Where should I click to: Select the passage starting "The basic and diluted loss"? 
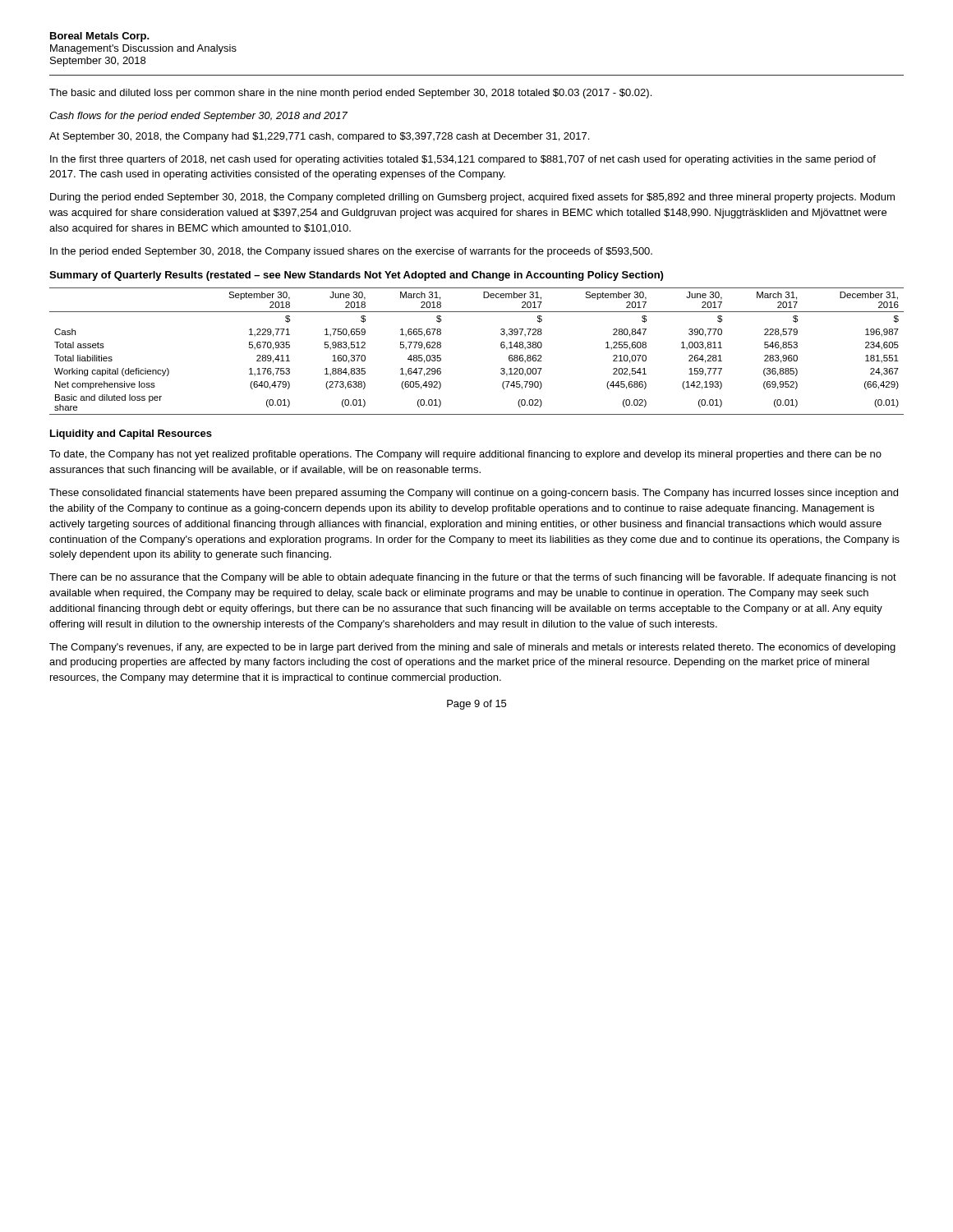click(x=476, y=93)
